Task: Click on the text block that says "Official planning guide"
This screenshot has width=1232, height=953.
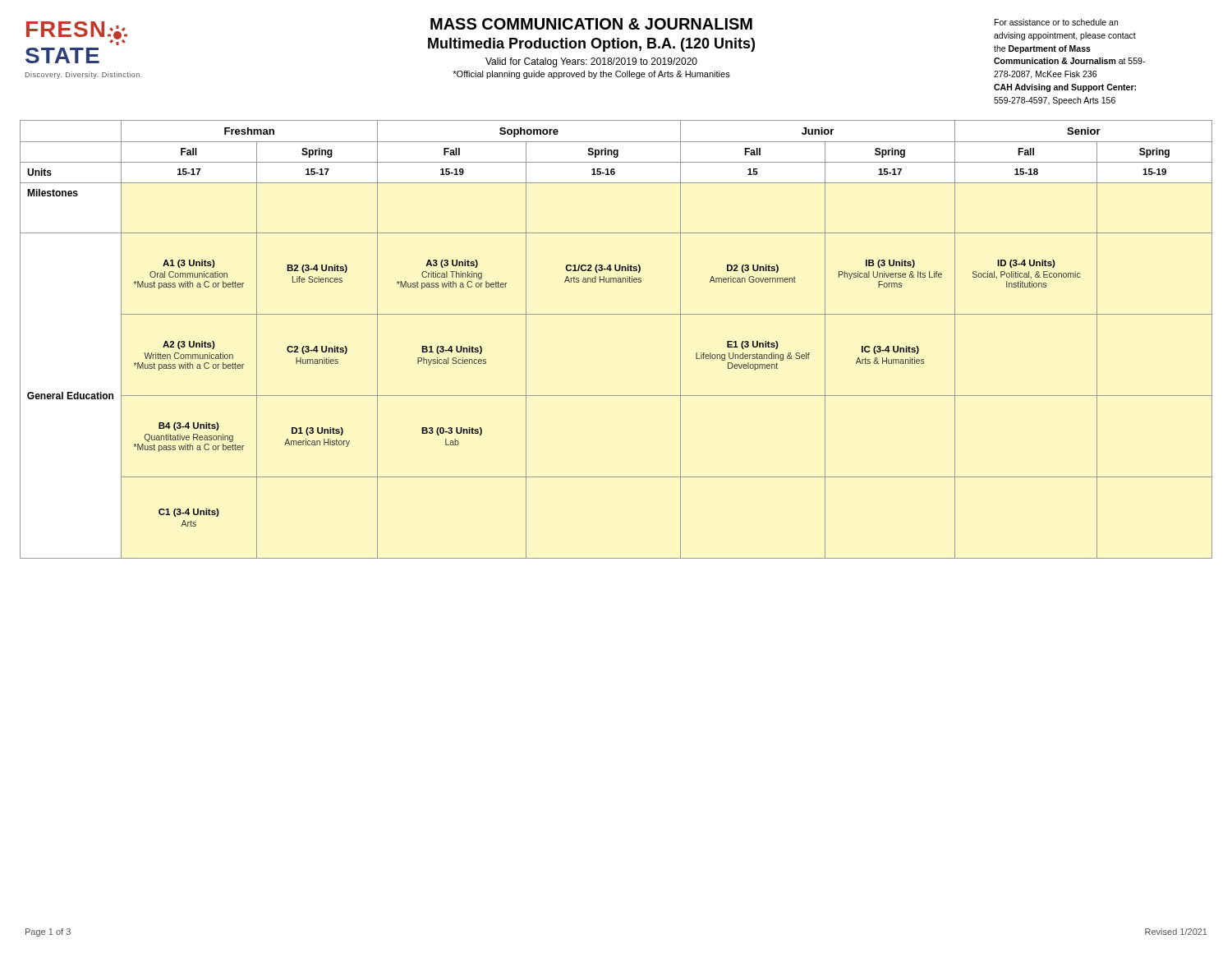Action: [x=591, y=74]
